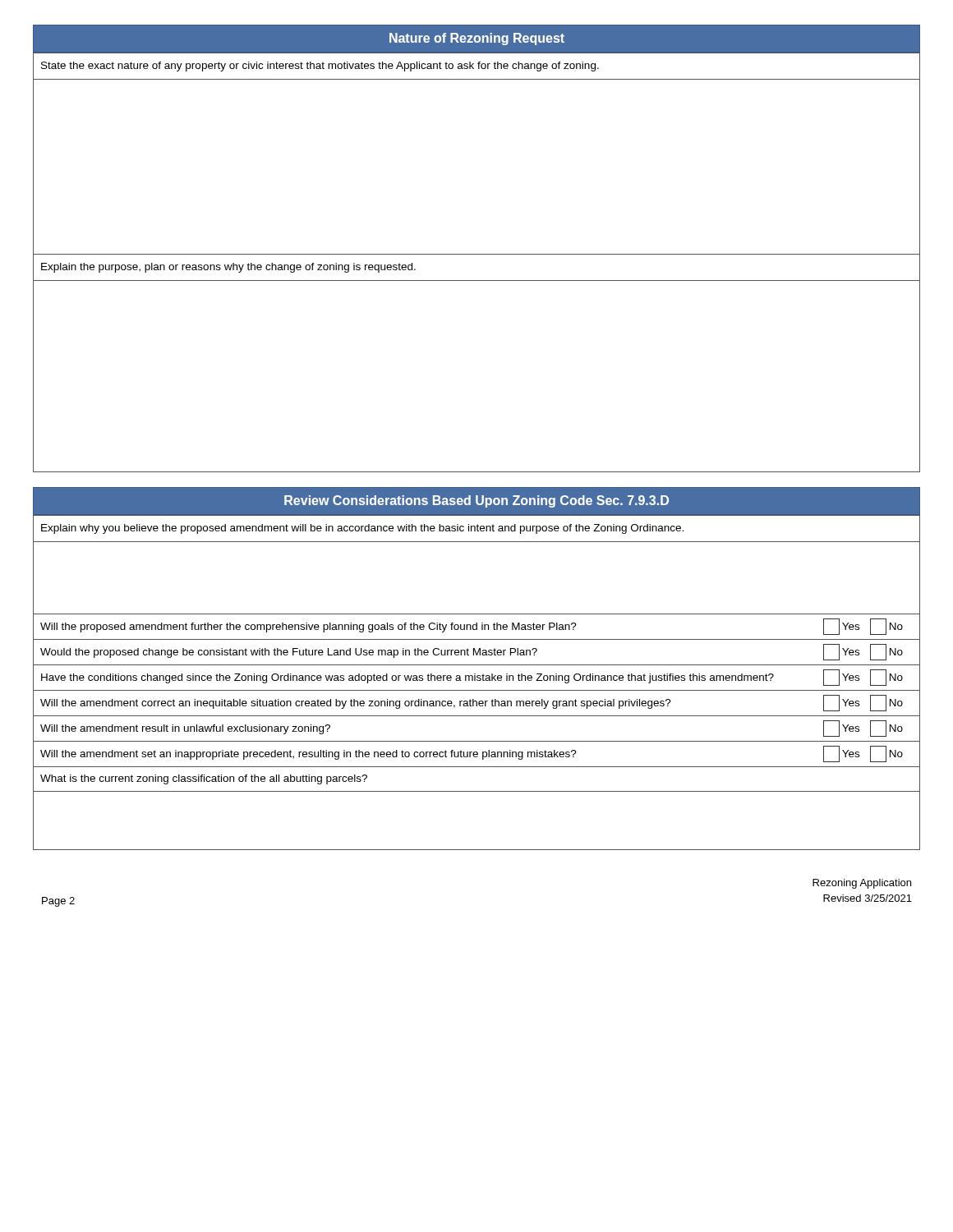This screenshot has width=953, height=1232.
Task: Find the block on this page that starts "Explain the purpose,"
Action: pos(228,266)
